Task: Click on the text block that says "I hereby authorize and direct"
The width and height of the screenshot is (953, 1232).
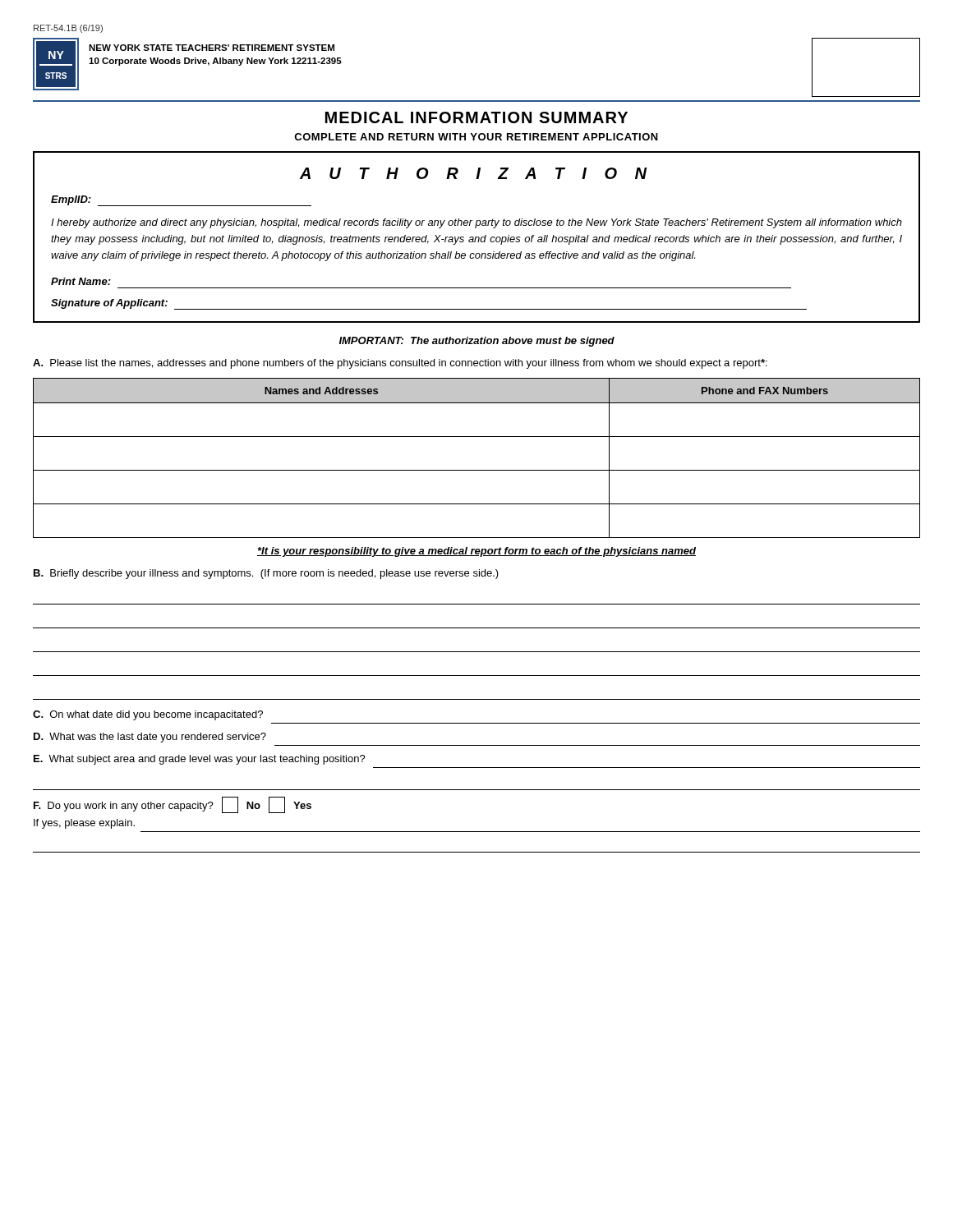Action: (x=476, y=239)
